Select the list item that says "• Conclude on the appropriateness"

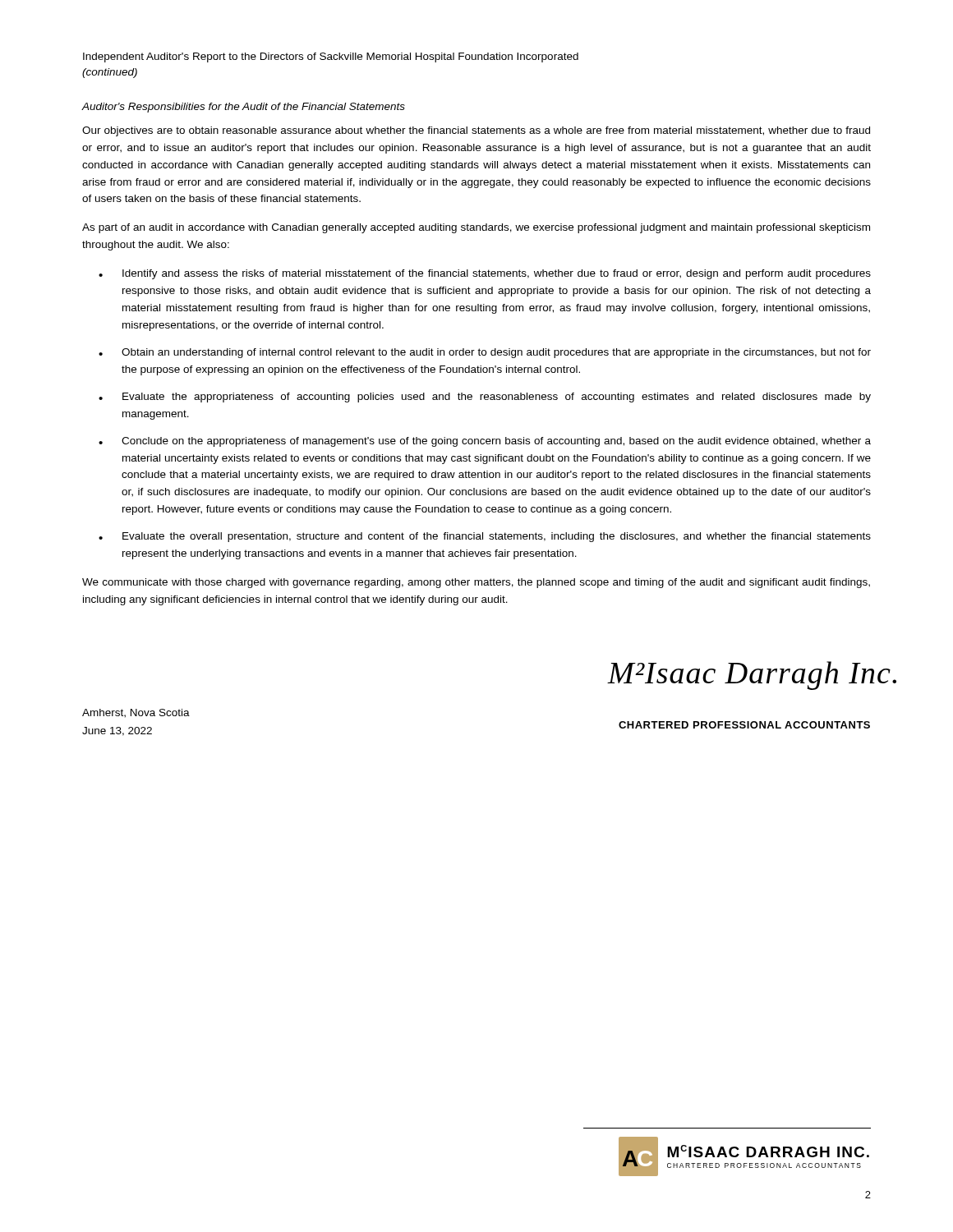(485, 475)
